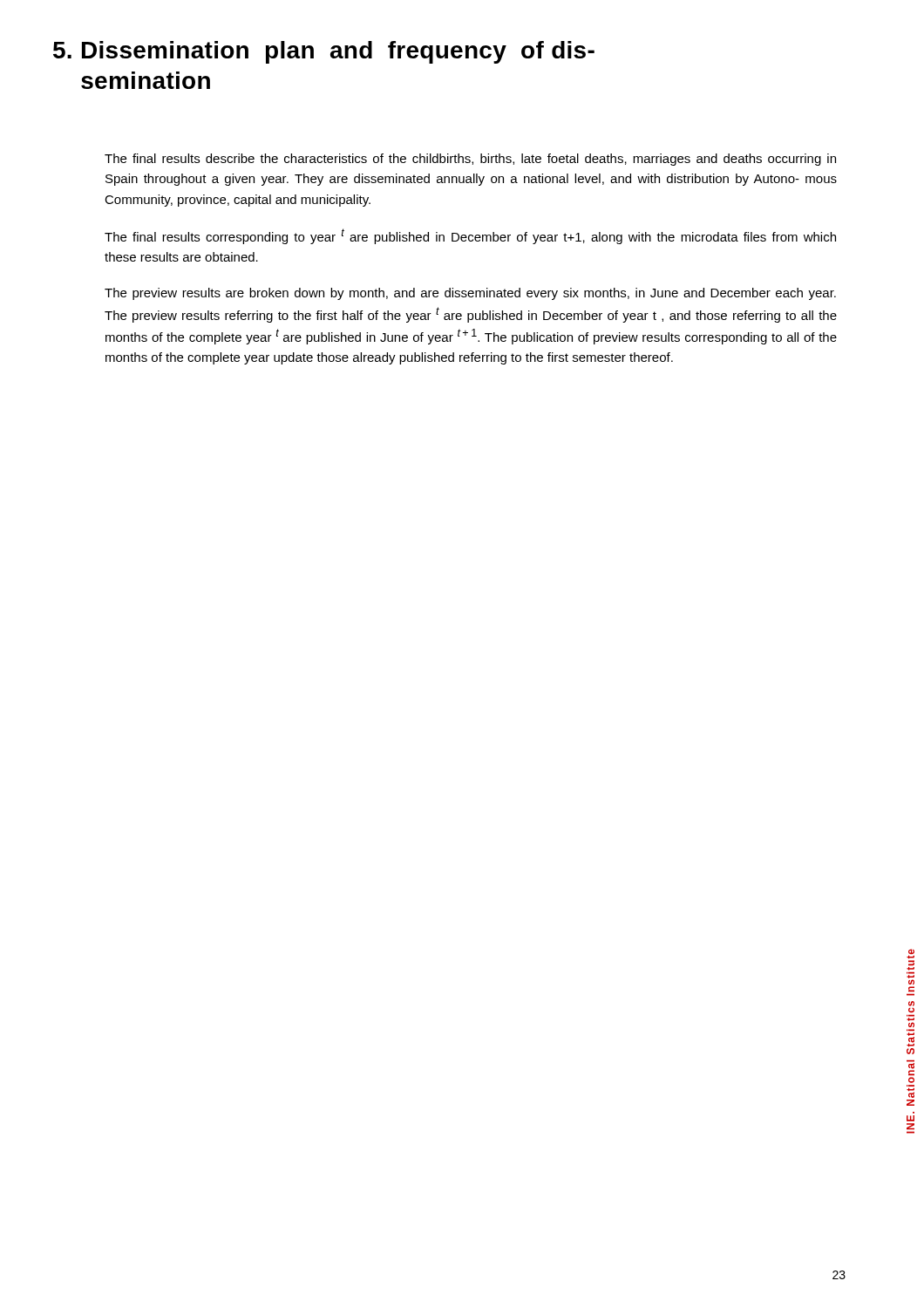Select the text starting "The final results describe the"

tap(471, 179)
